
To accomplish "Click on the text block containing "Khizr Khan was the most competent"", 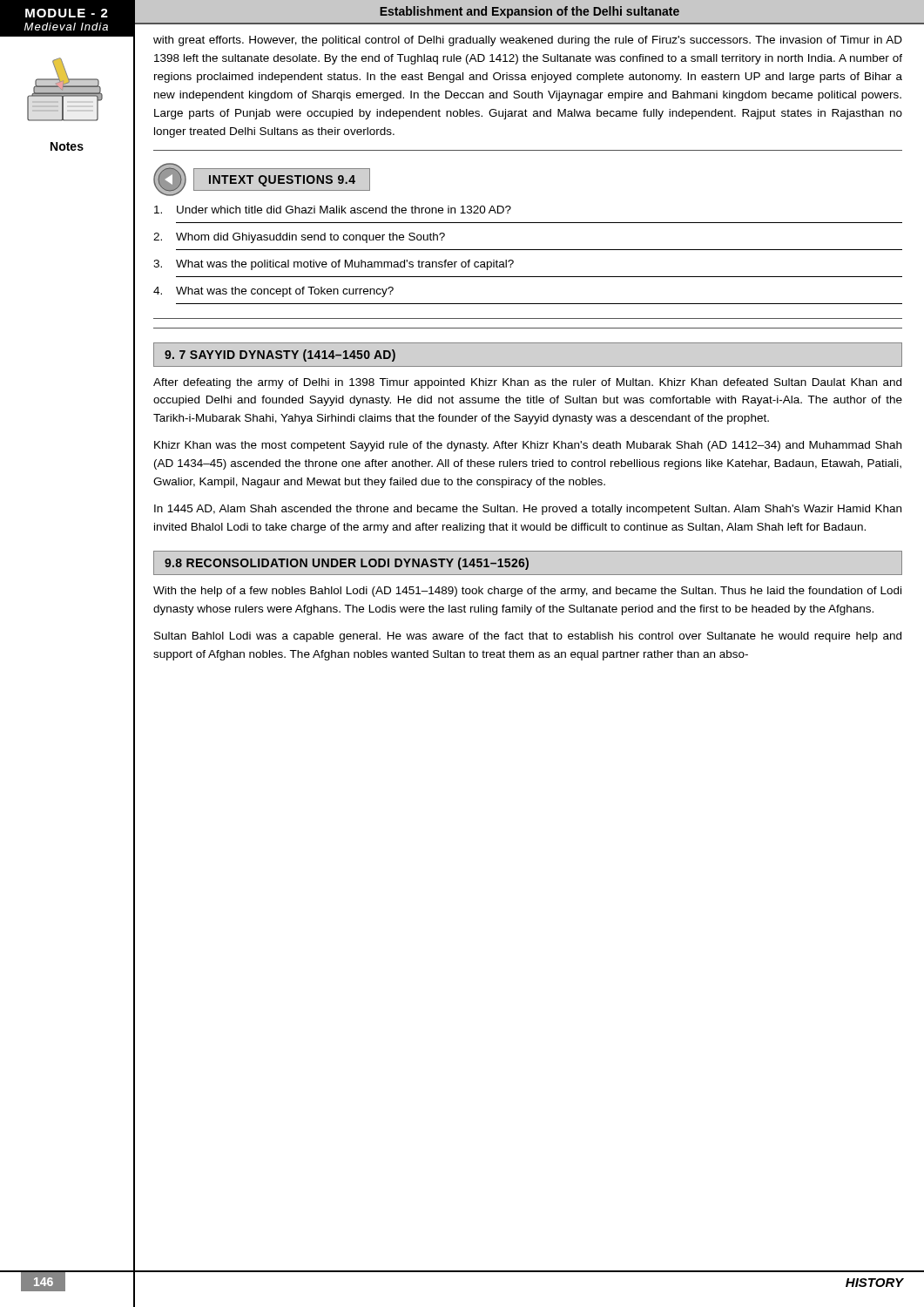I will 528,463.
